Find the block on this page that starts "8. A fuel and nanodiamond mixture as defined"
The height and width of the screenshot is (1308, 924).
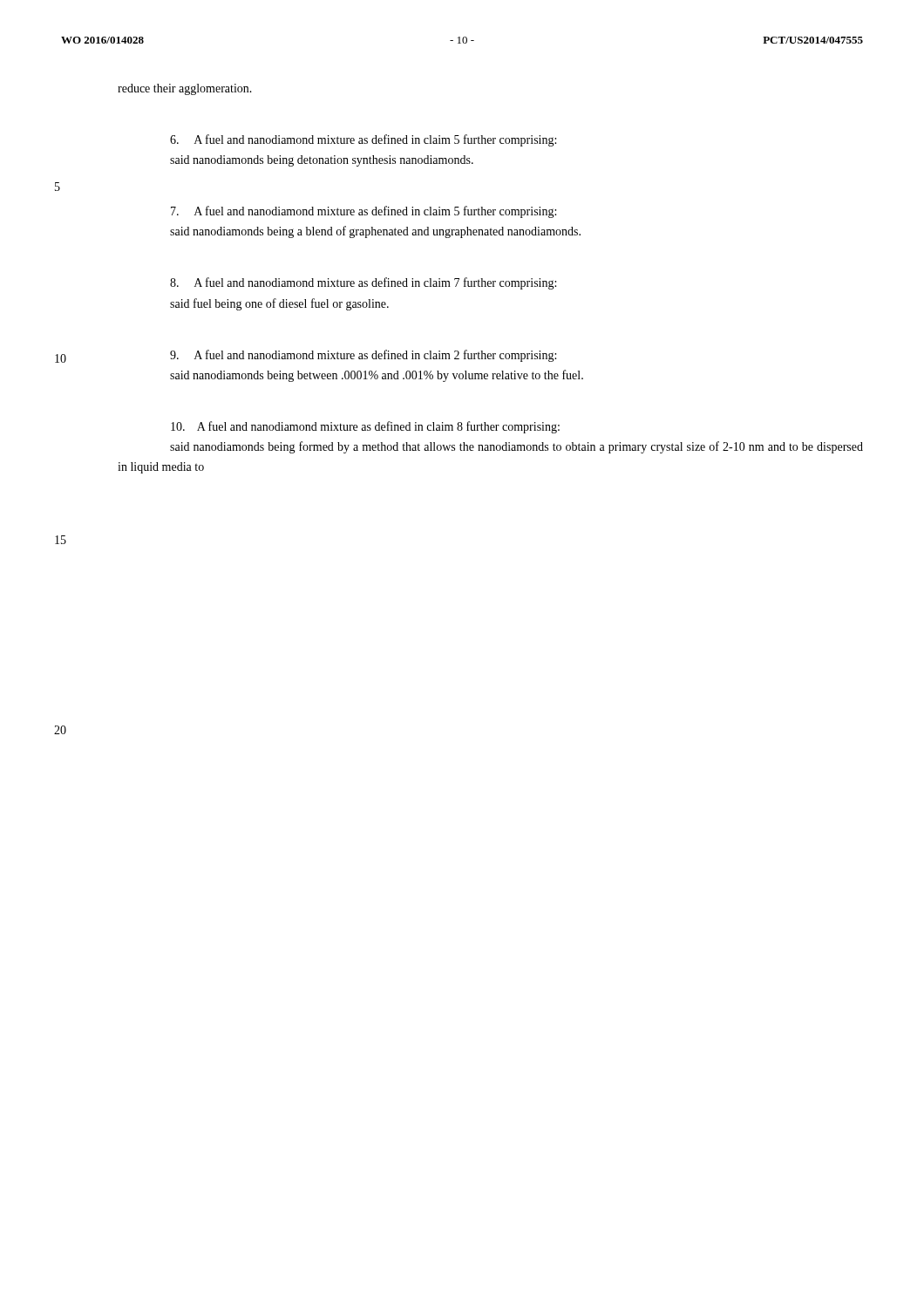[x=490, y=294]
